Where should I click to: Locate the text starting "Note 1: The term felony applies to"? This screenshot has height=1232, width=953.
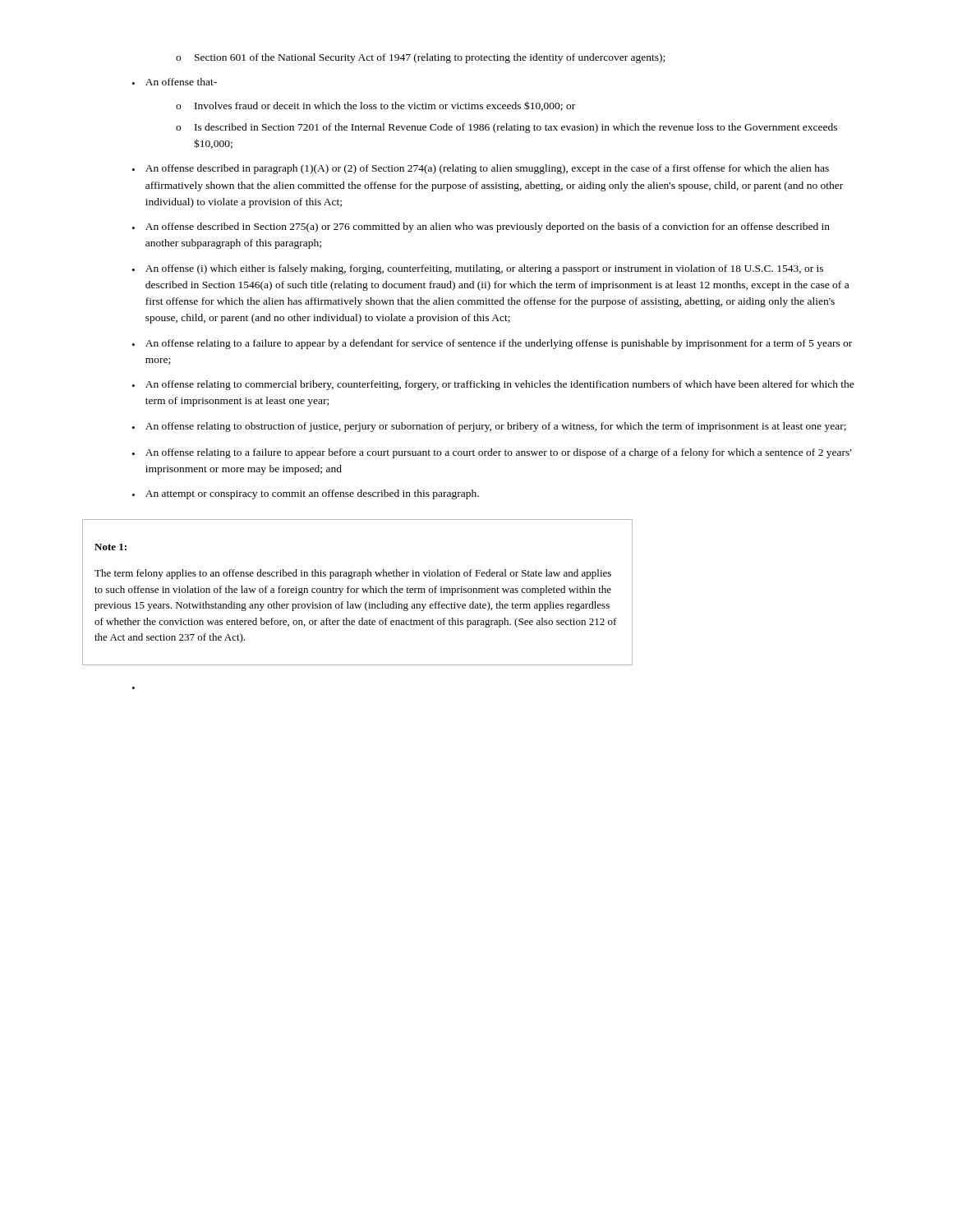pyautogui.click(x=357, y=592)
